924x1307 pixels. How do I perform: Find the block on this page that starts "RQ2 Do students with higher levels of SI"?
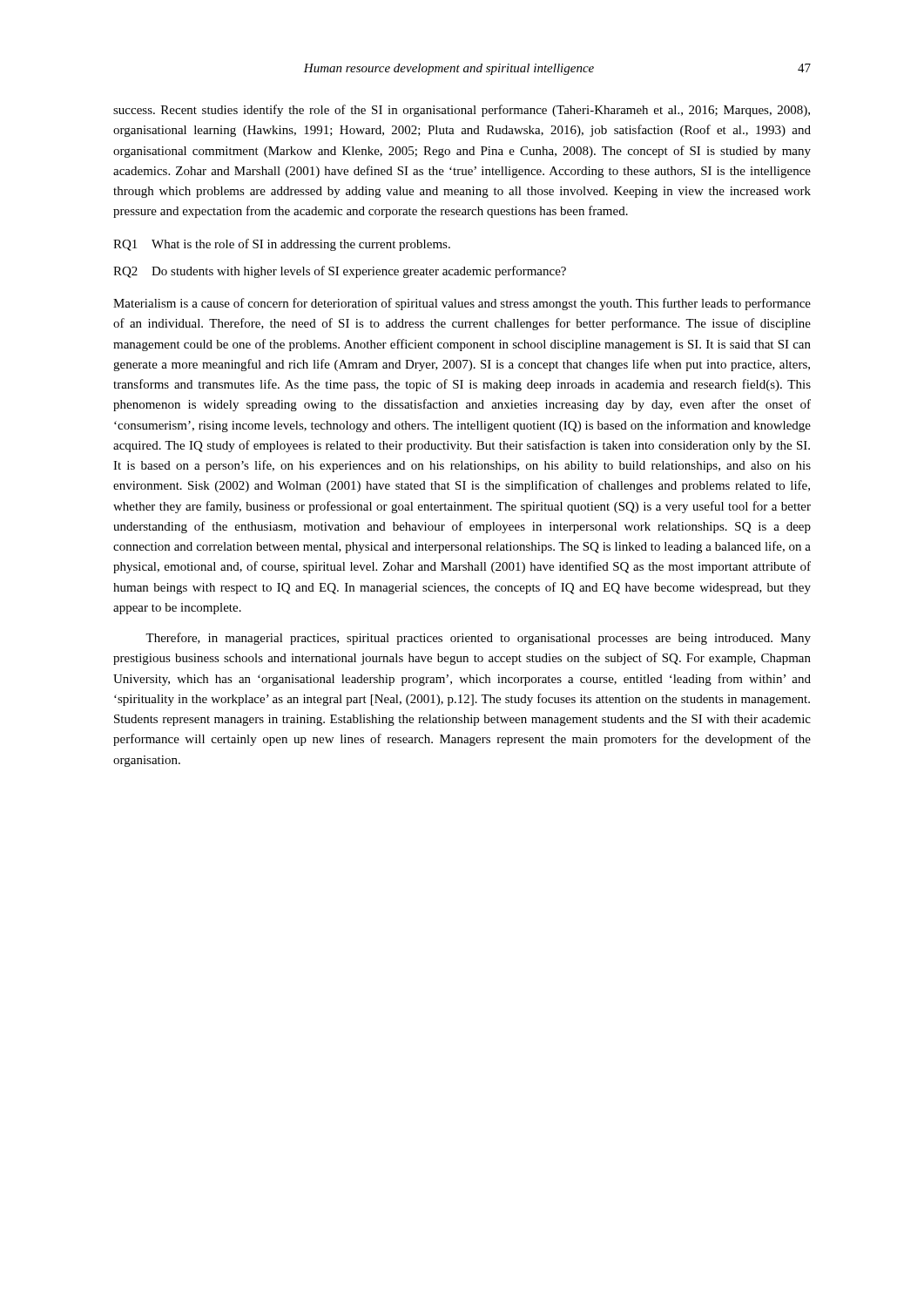pyautogui.click(x=462, y=271)
